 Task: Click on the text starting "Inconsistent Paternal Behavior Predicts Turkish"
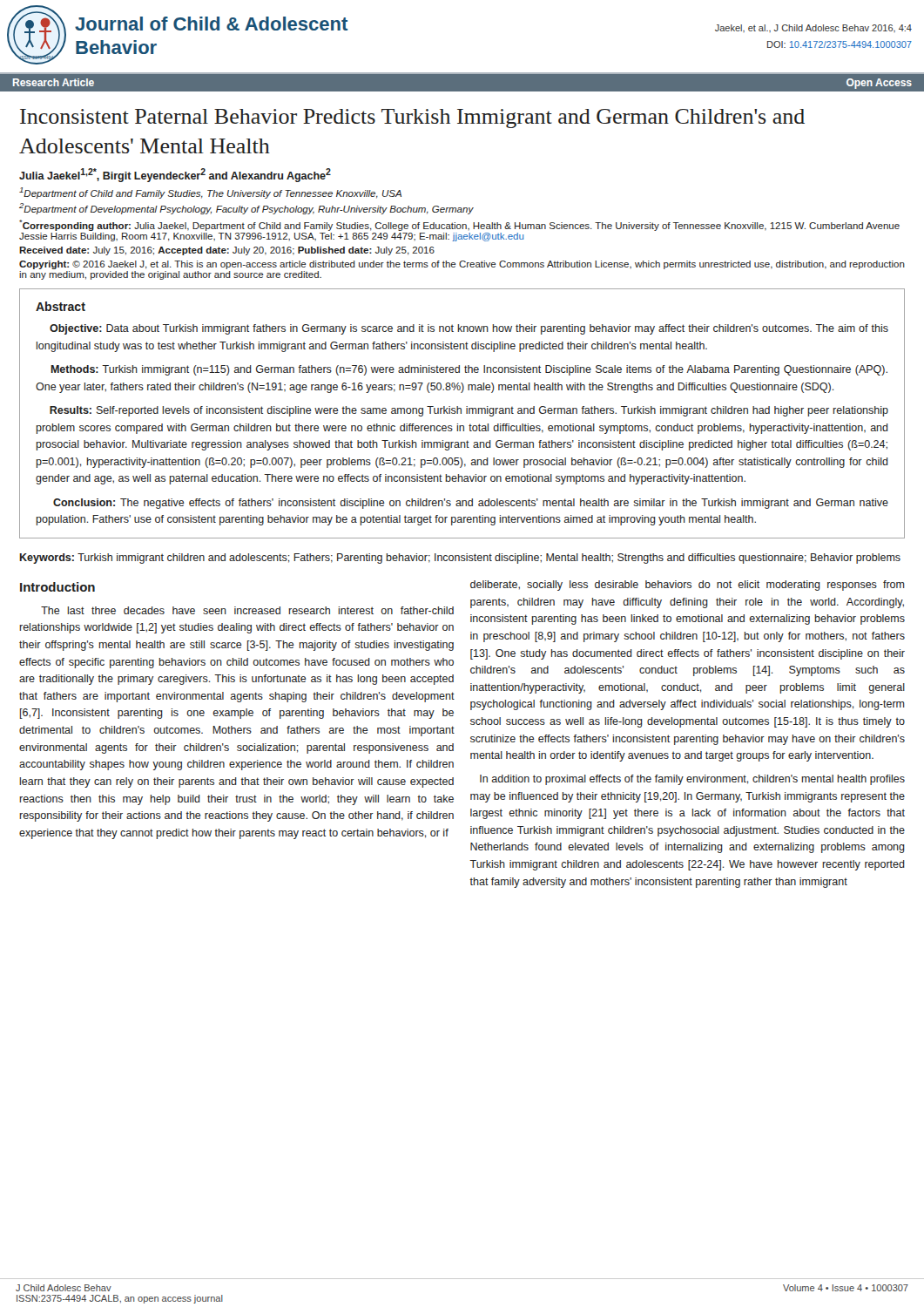coord(412,131)
